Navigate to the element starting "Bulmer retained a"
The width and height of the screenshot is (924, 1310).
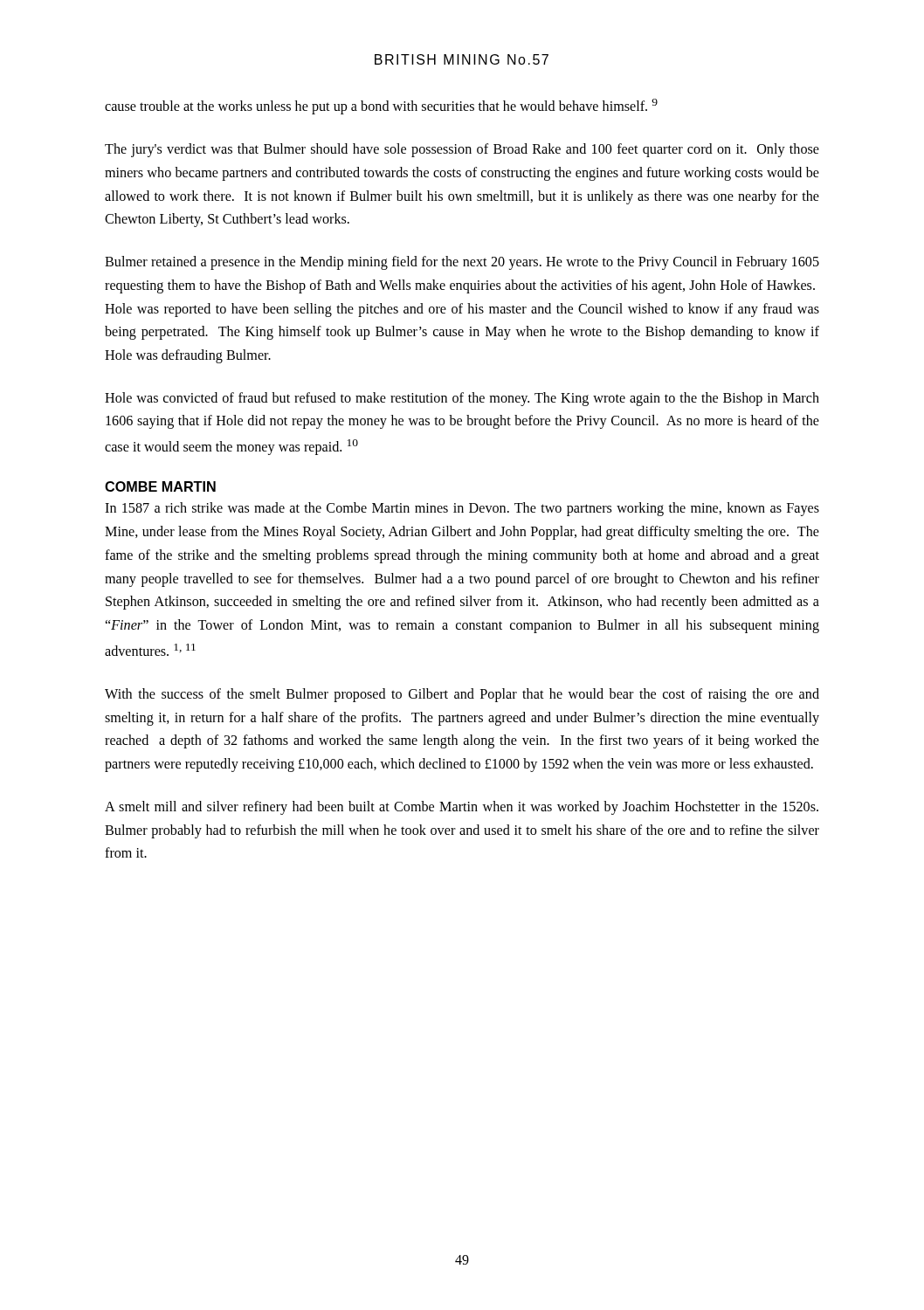point(462,309)
